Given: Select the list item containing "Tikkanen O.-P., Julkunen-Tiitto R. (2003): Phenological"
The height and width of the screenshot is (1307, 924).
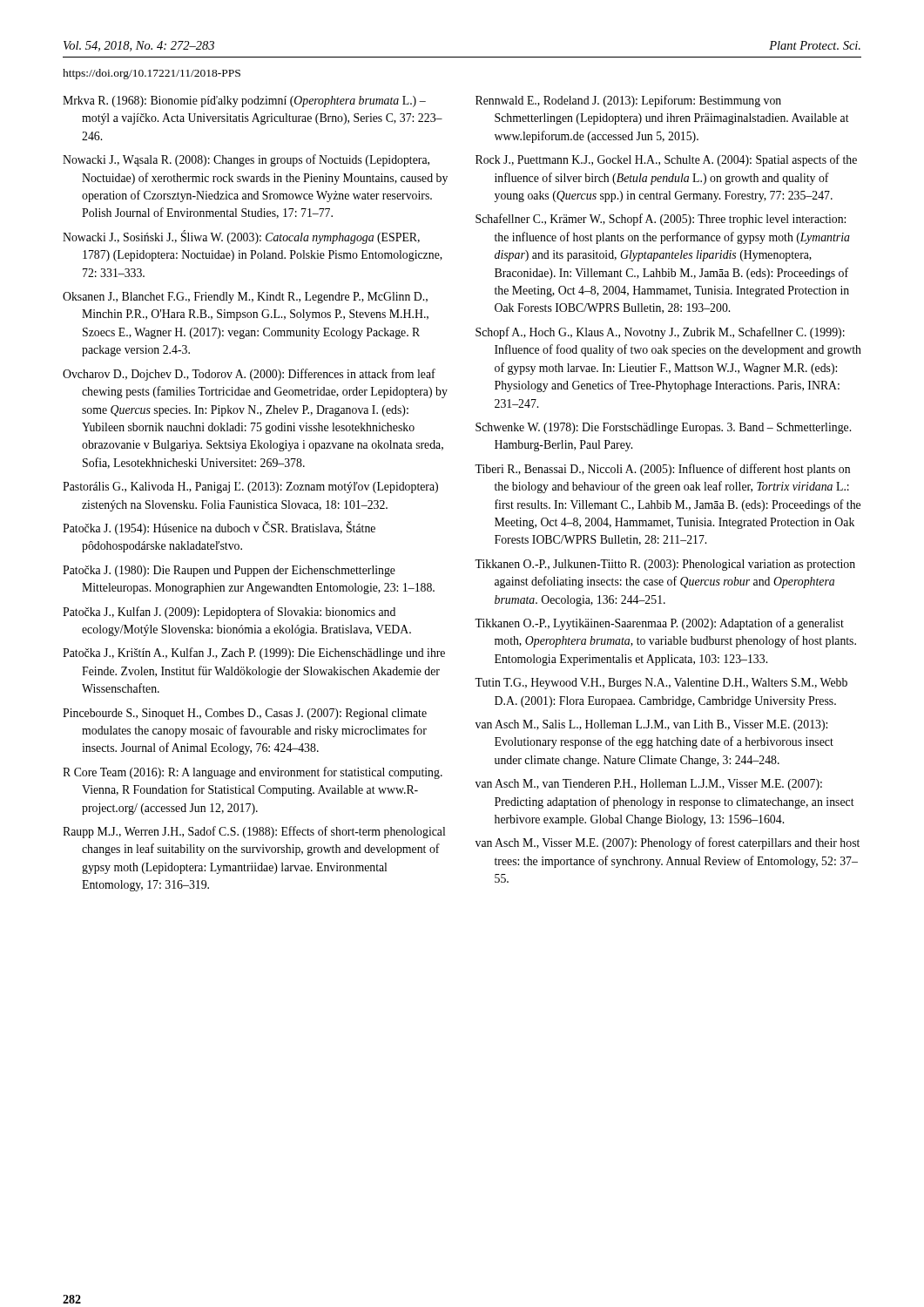Looking at the screenshot, I should pos(665,582).
